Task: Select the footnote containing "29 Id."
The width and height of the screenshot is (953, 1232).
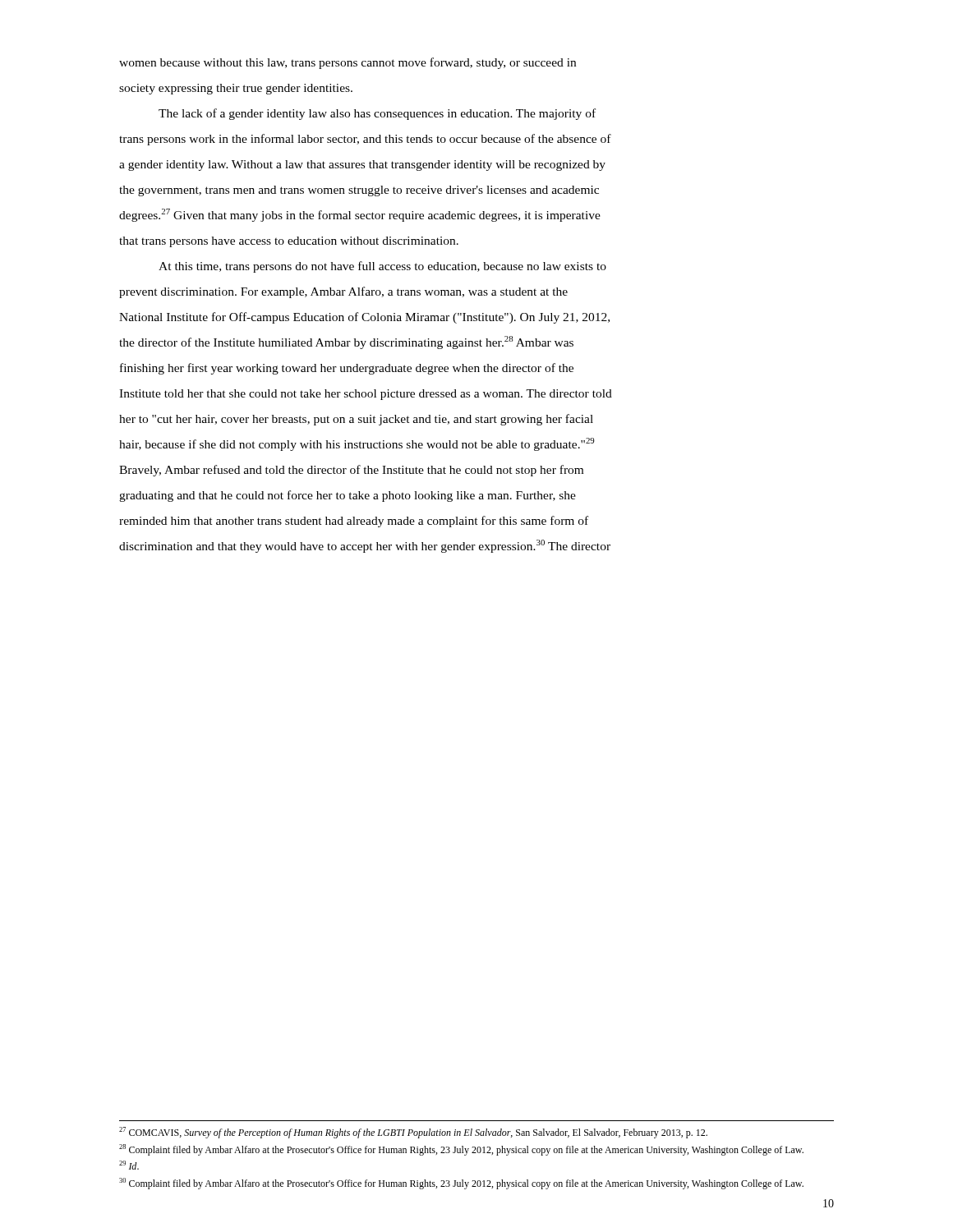Action: point(129,1165)
